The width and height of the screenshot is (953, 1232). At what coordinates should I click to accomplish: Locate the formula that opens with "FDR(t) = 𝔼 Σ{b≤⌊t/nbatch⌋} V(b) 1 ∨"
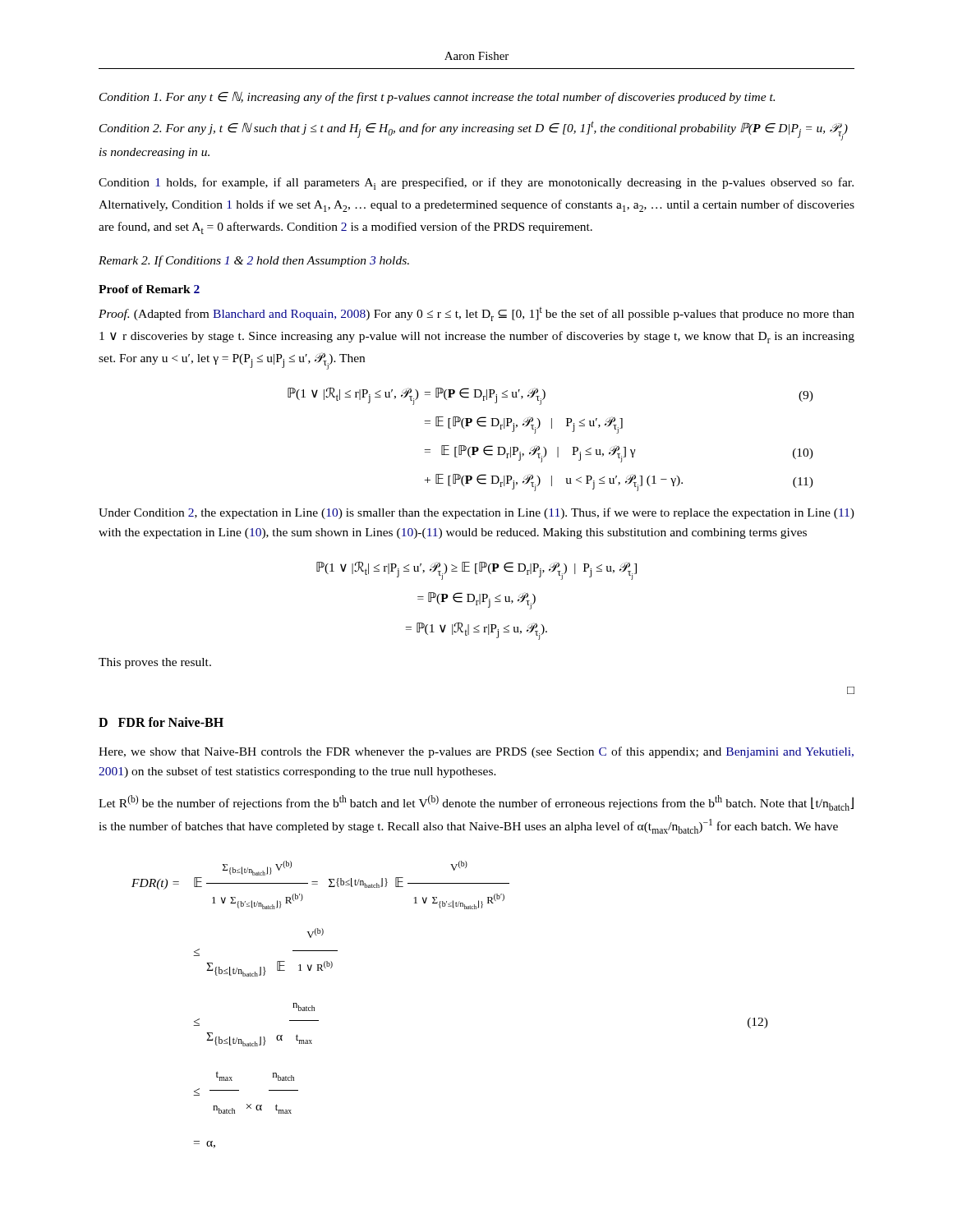252,869
